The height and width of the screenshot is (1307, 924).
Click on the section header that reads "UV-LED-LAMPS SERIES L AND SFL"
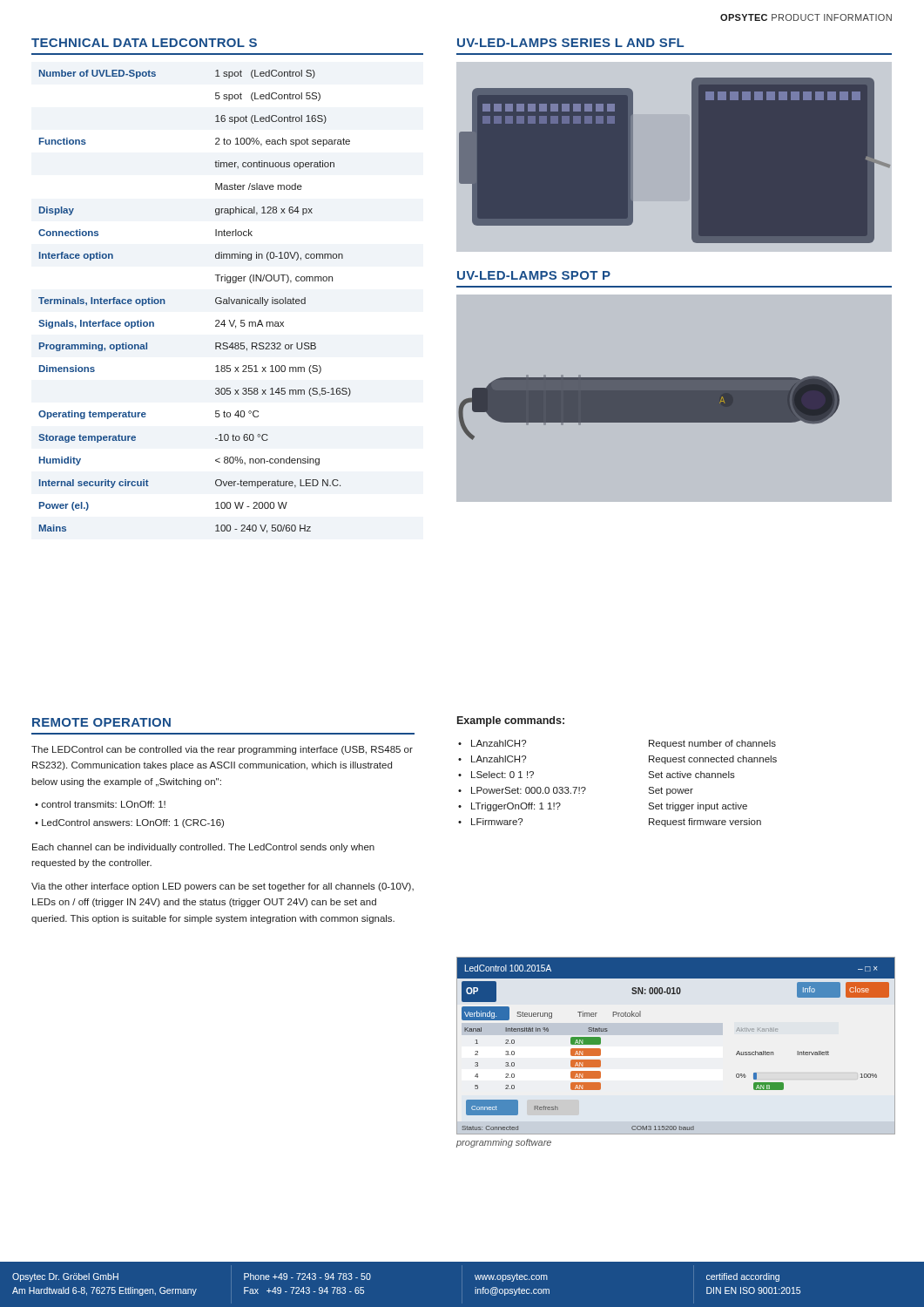pos(570,42)
